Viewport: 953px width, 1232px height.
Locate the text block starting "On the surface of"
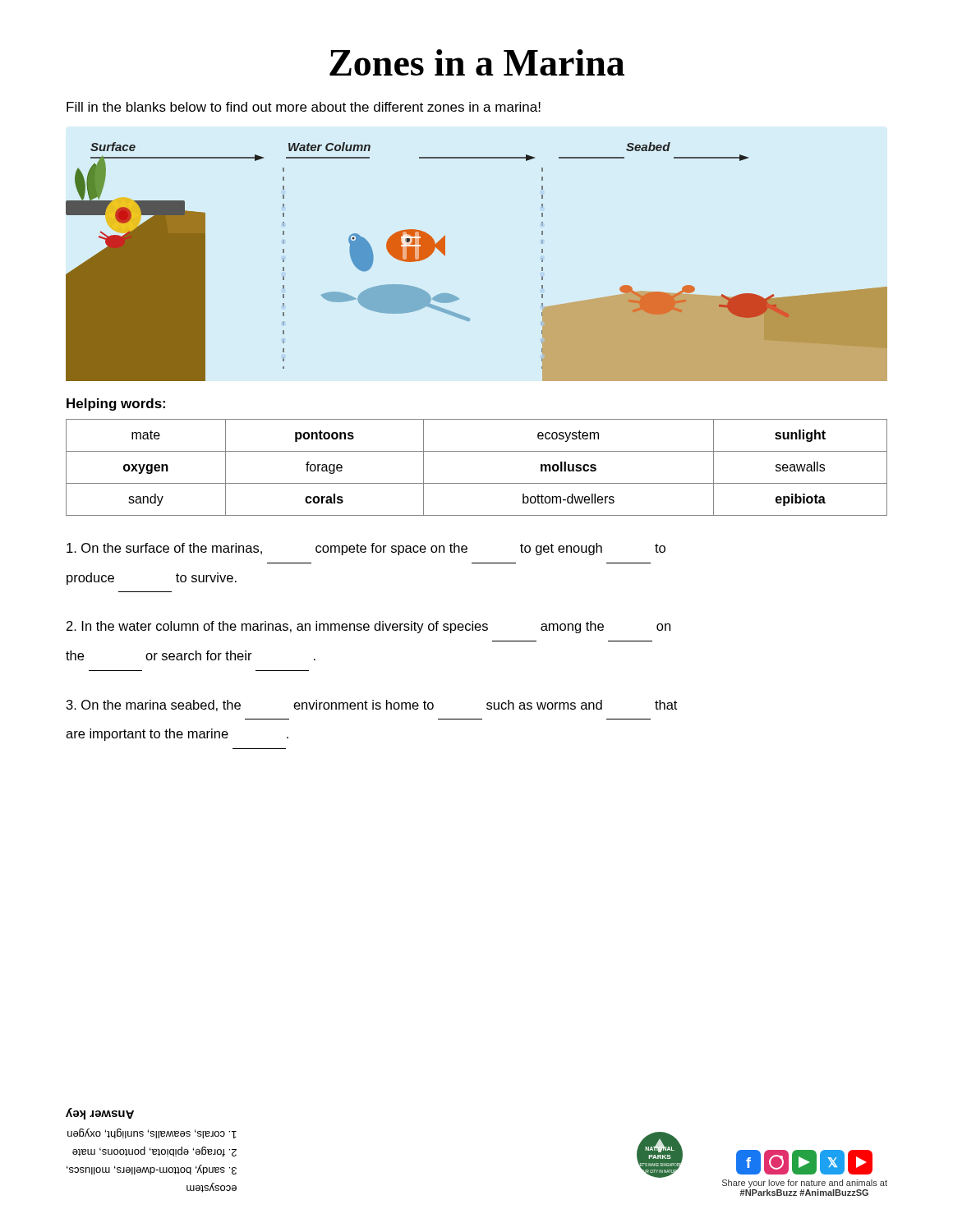click(x=366, y=563)
